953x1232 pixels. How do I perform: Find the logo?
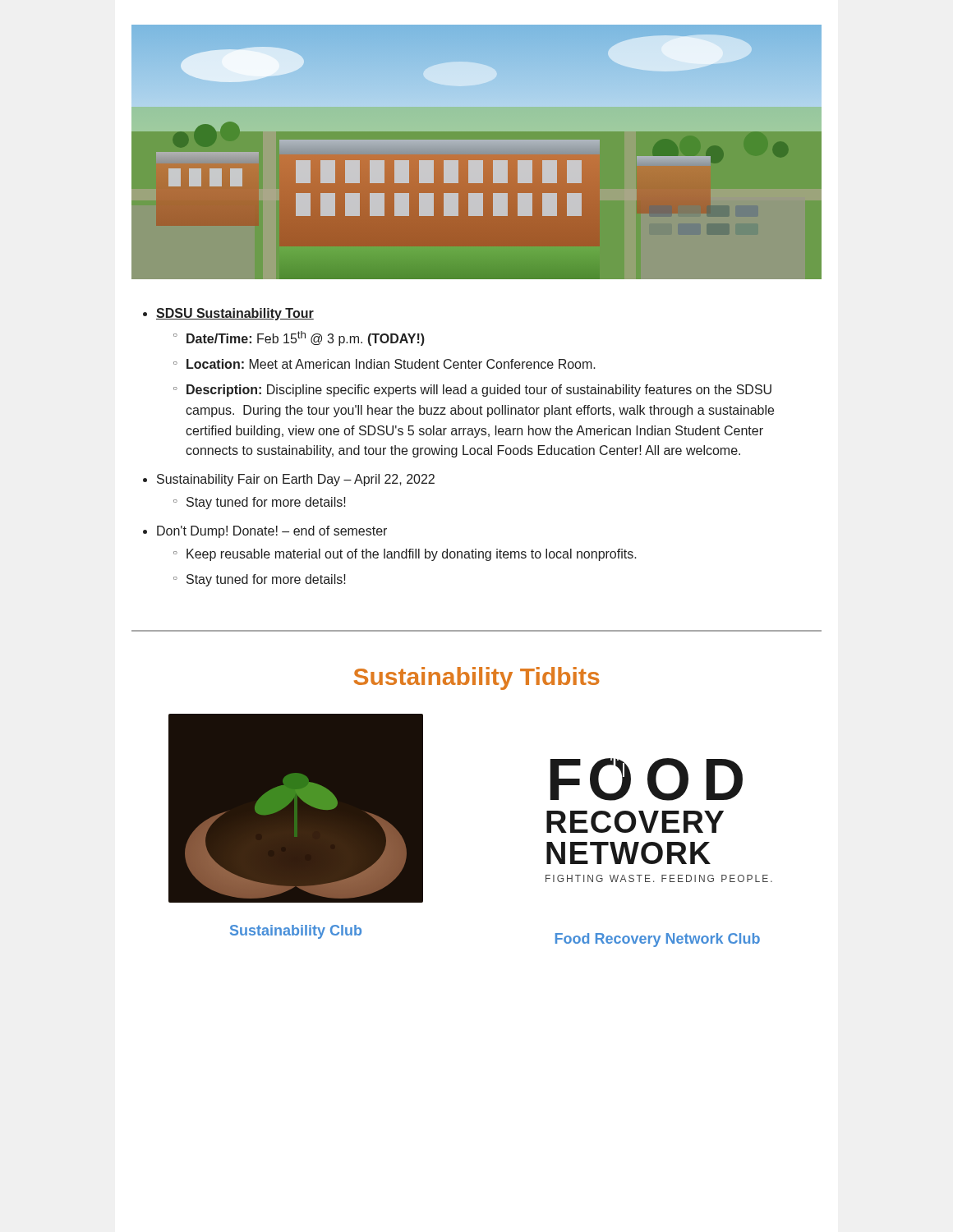[x=657, y=812]
